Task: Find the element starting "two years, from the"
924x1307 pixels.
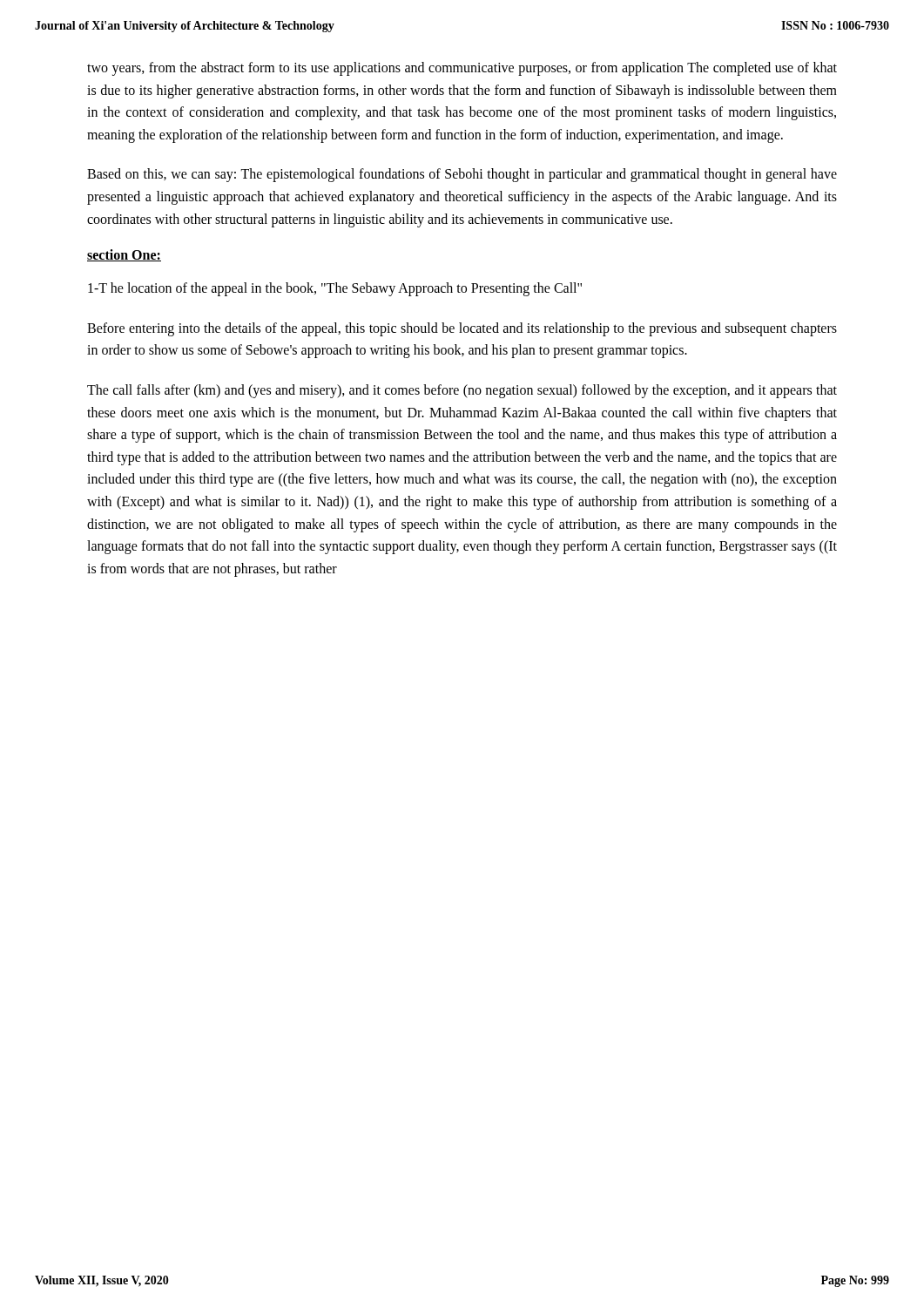Action: (x=462, y=101)
